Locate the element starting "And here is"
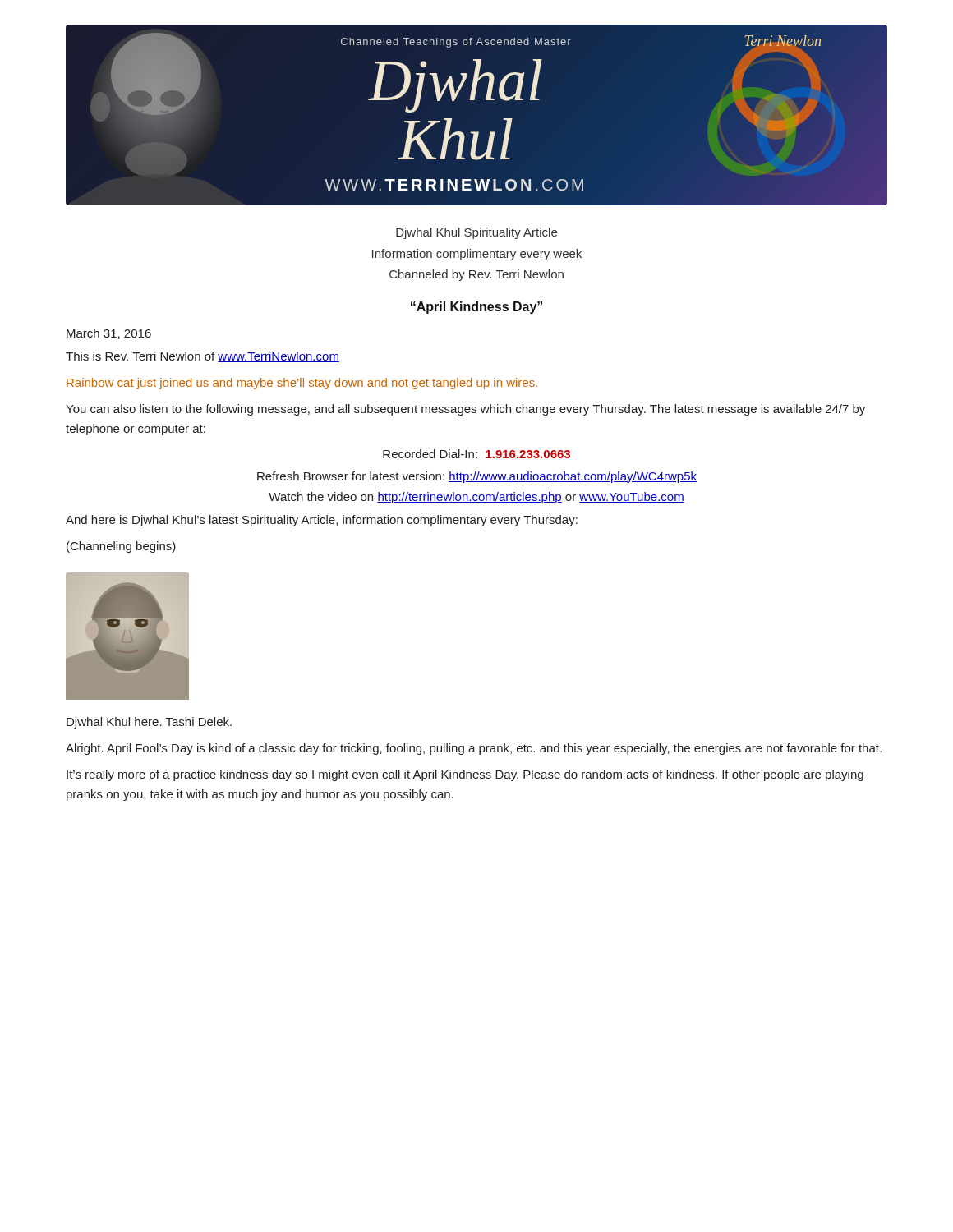Viewport: 953px width, 1232px height. tap(322, 519)
